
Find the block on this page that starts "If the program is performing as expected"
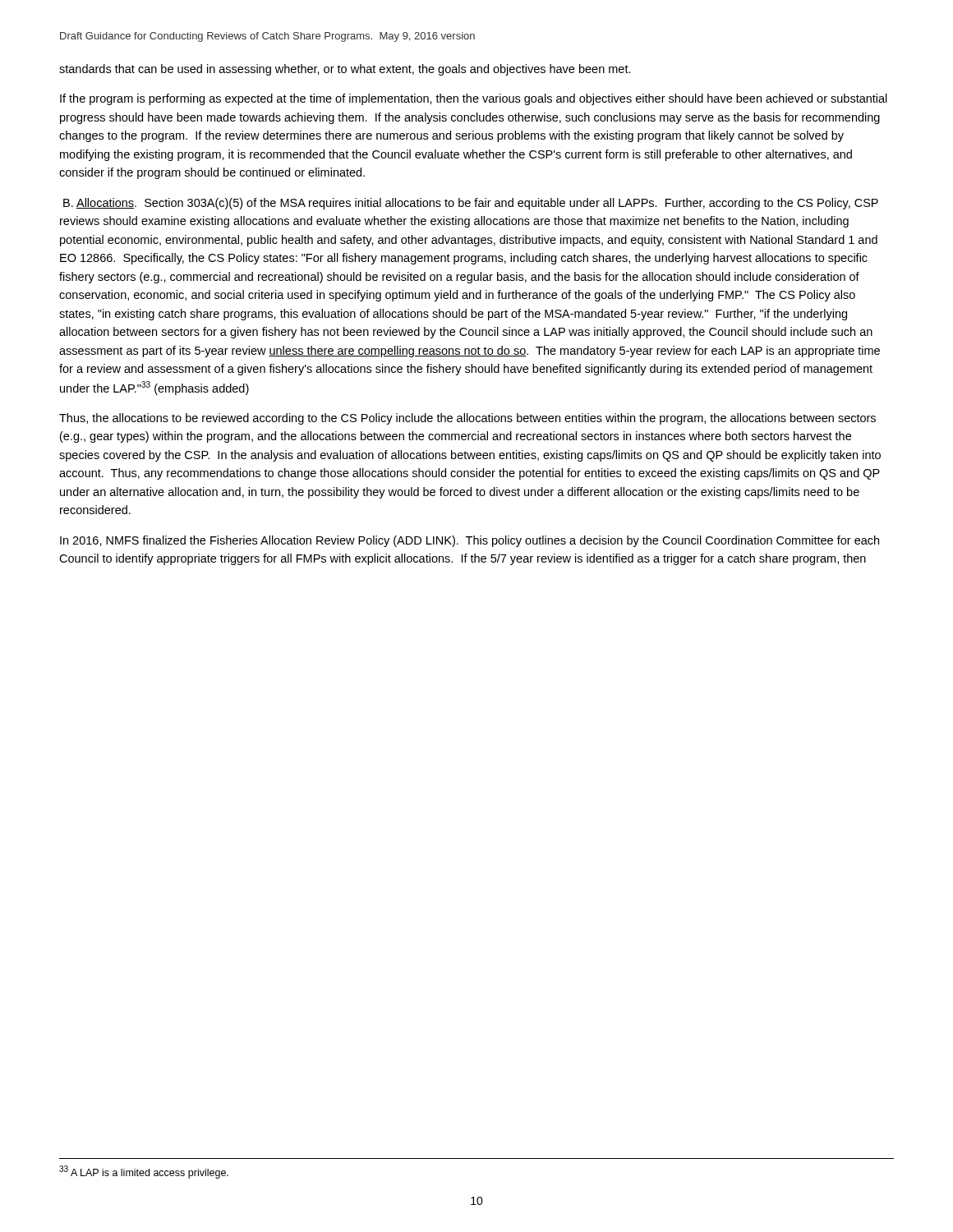coord(473,136)
